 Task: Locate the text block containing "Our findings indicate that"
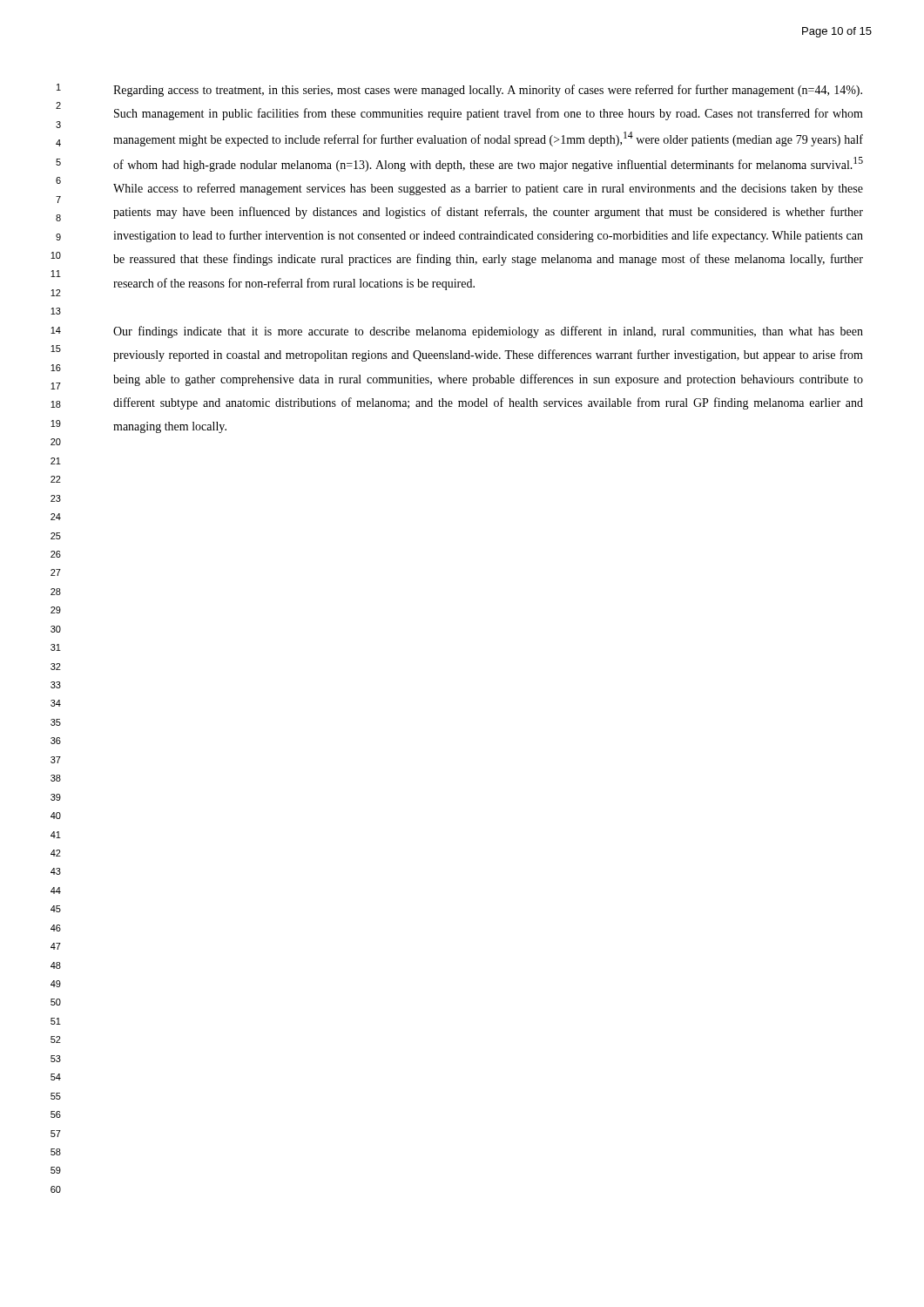click(x=488, y=379)
